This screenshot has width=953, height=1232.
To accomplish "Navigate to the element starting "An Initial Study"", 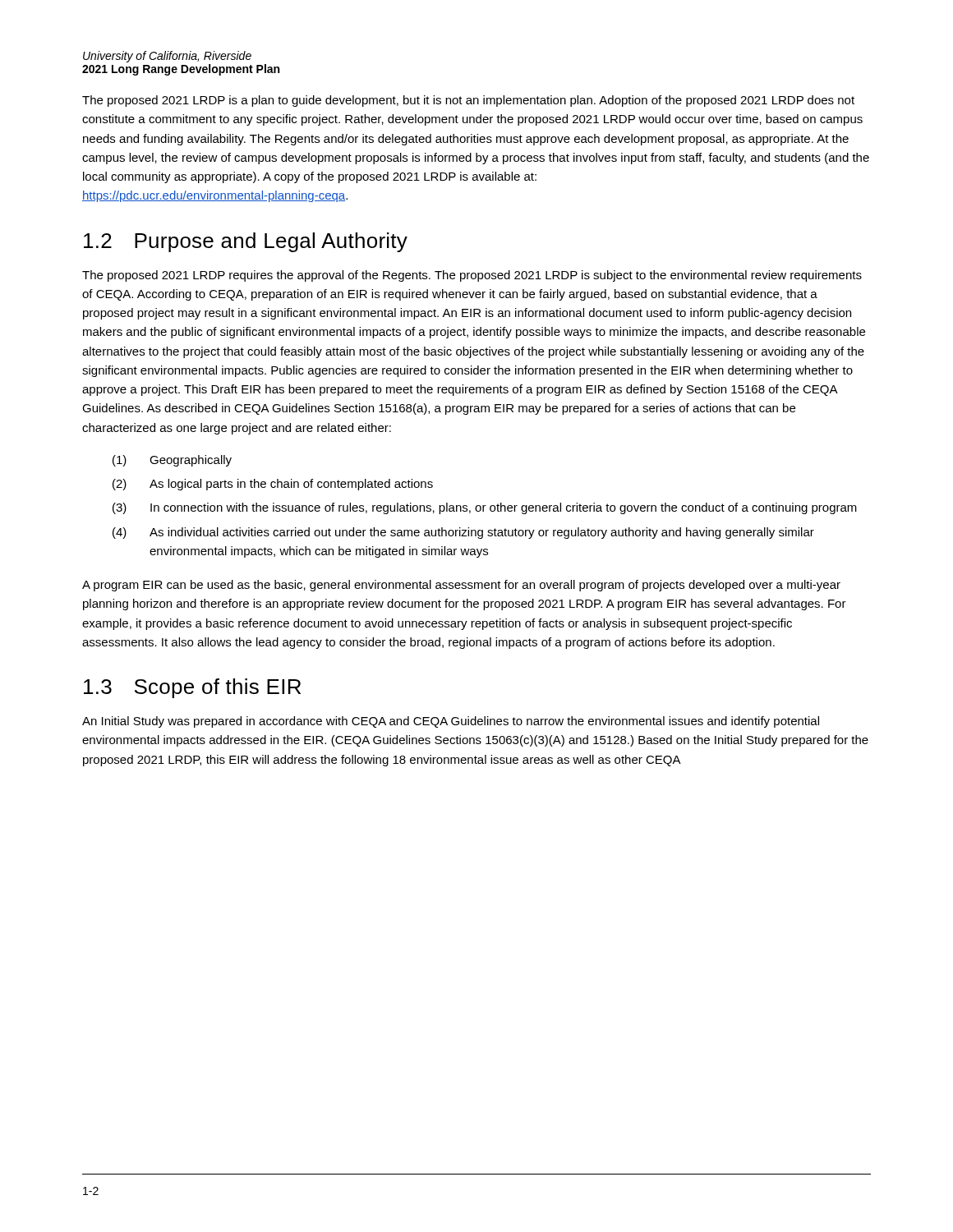I will pos(475,740).
